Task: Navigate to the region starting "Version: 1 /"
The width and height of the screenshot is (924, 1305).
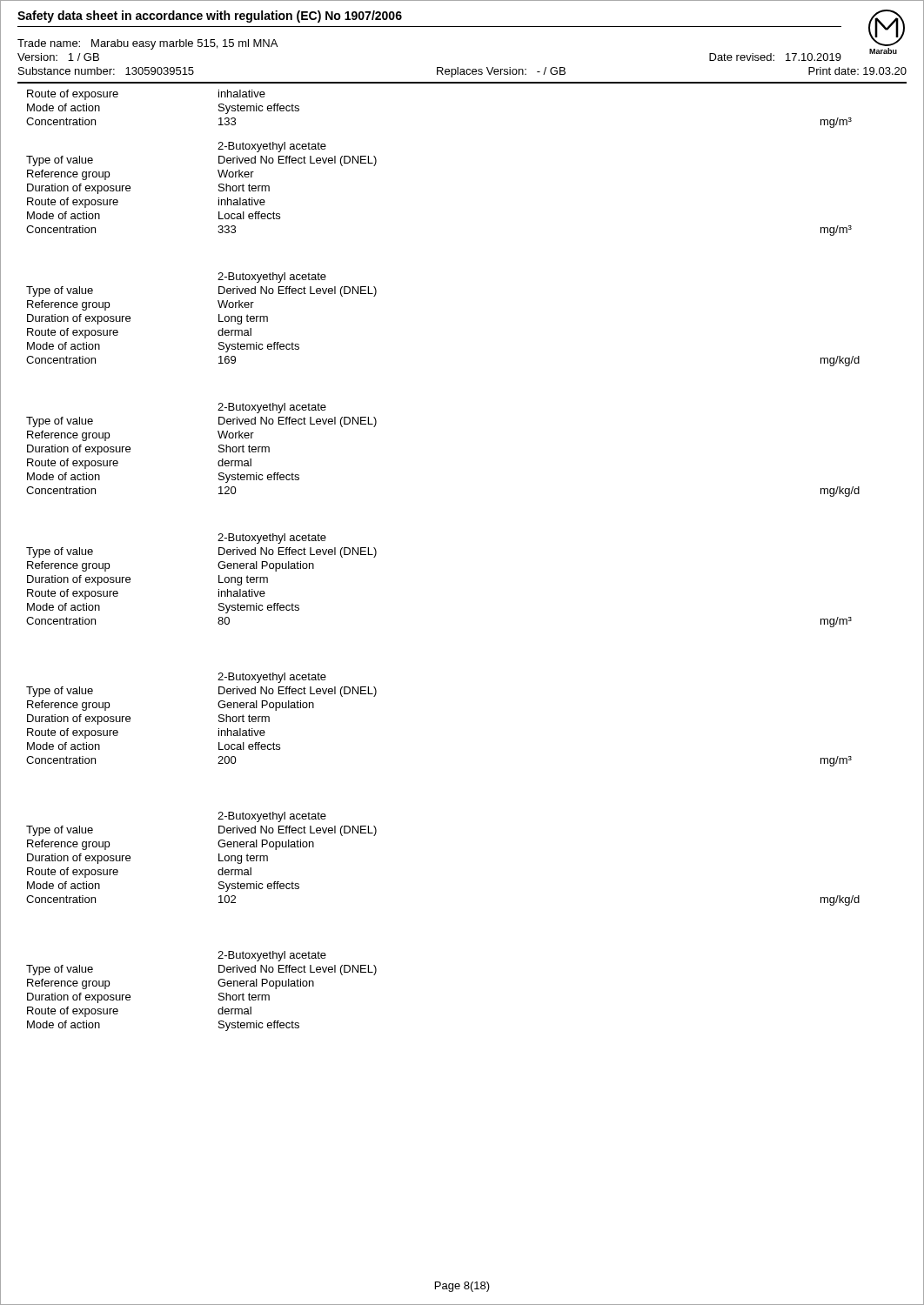Action: tap(59, 57)
